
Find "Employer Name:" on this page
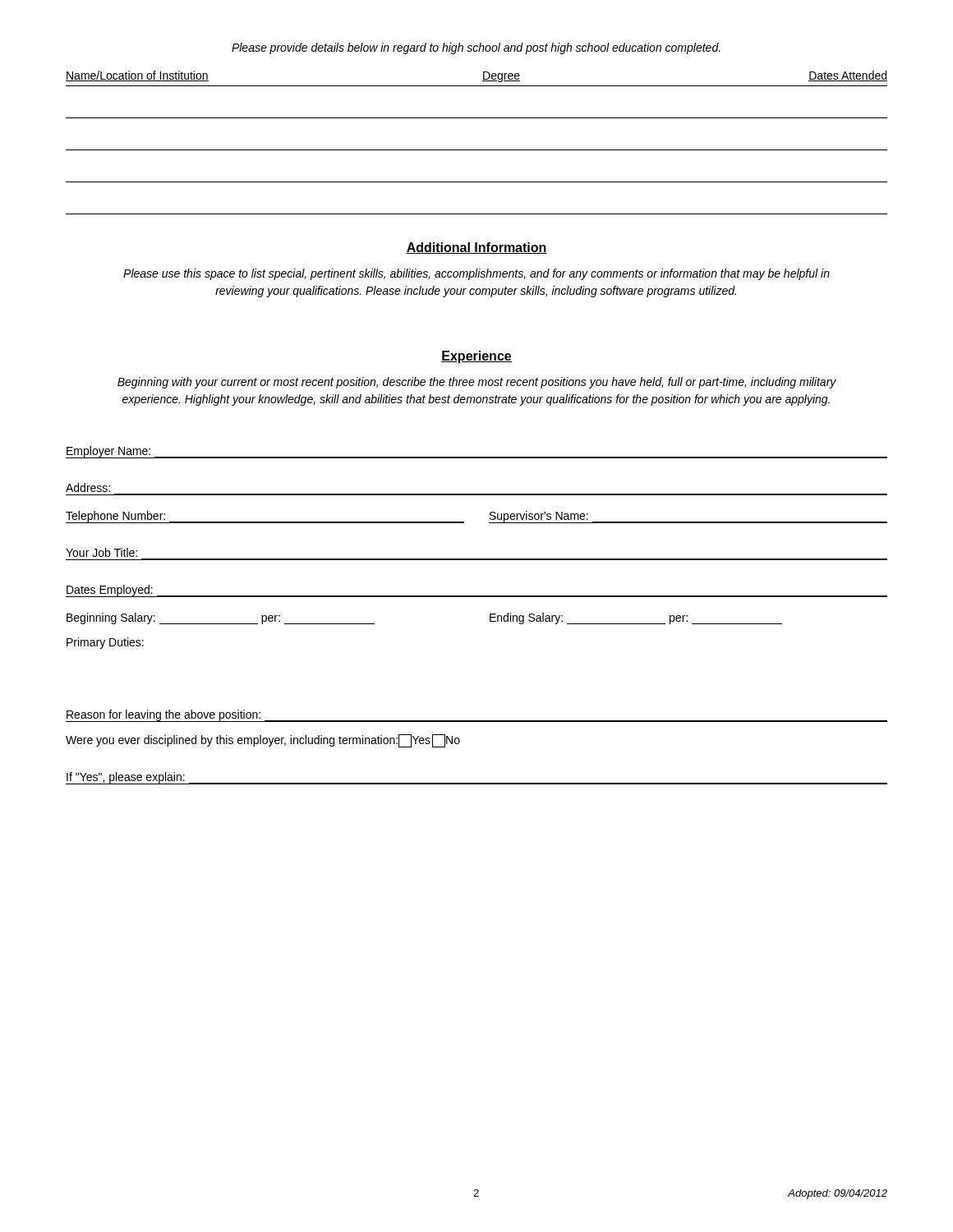[x=476, y=450]
